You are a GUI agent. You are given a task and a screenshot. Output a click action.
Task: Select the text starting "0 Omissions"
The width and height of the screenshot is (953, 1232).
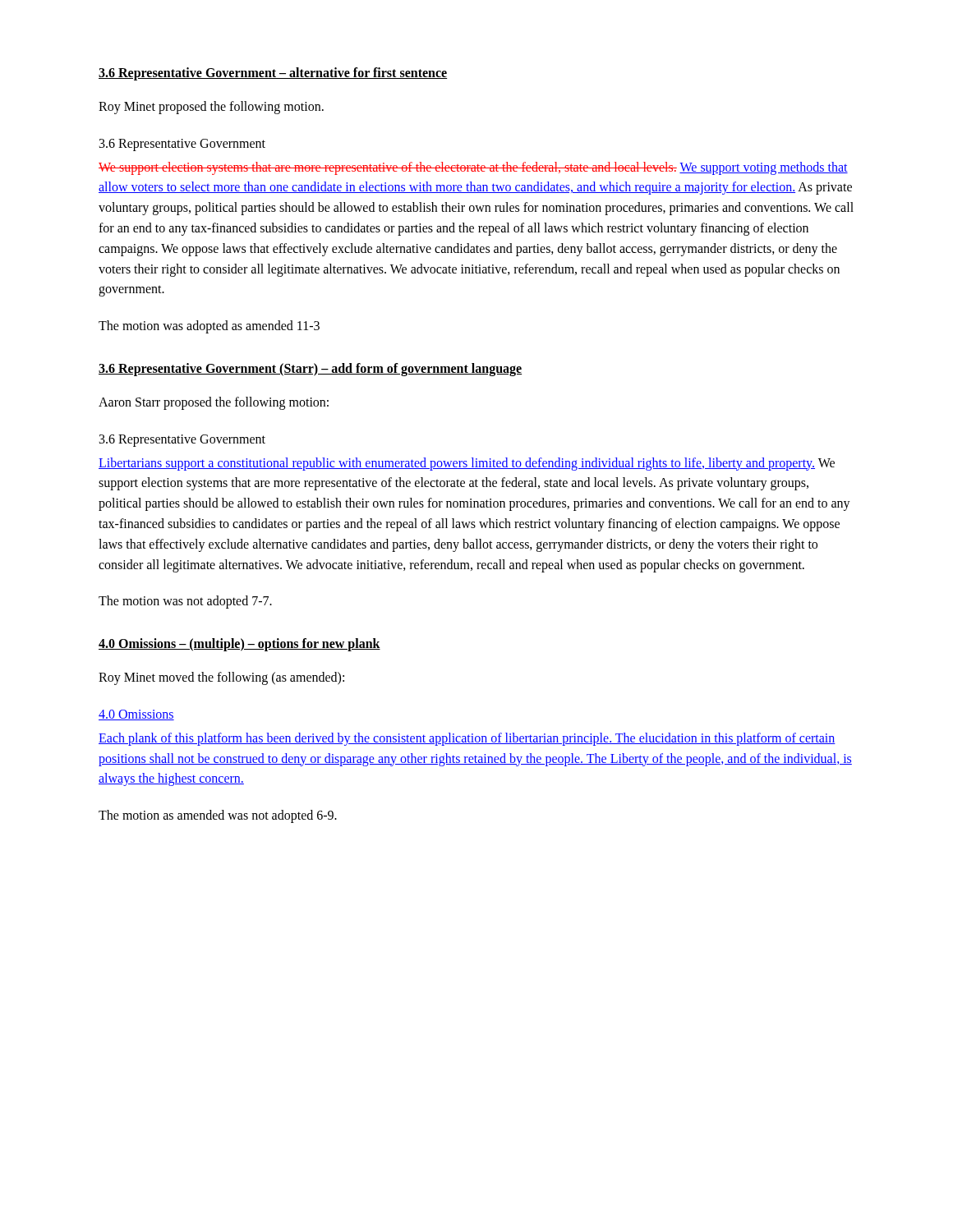tap(136, 714)
